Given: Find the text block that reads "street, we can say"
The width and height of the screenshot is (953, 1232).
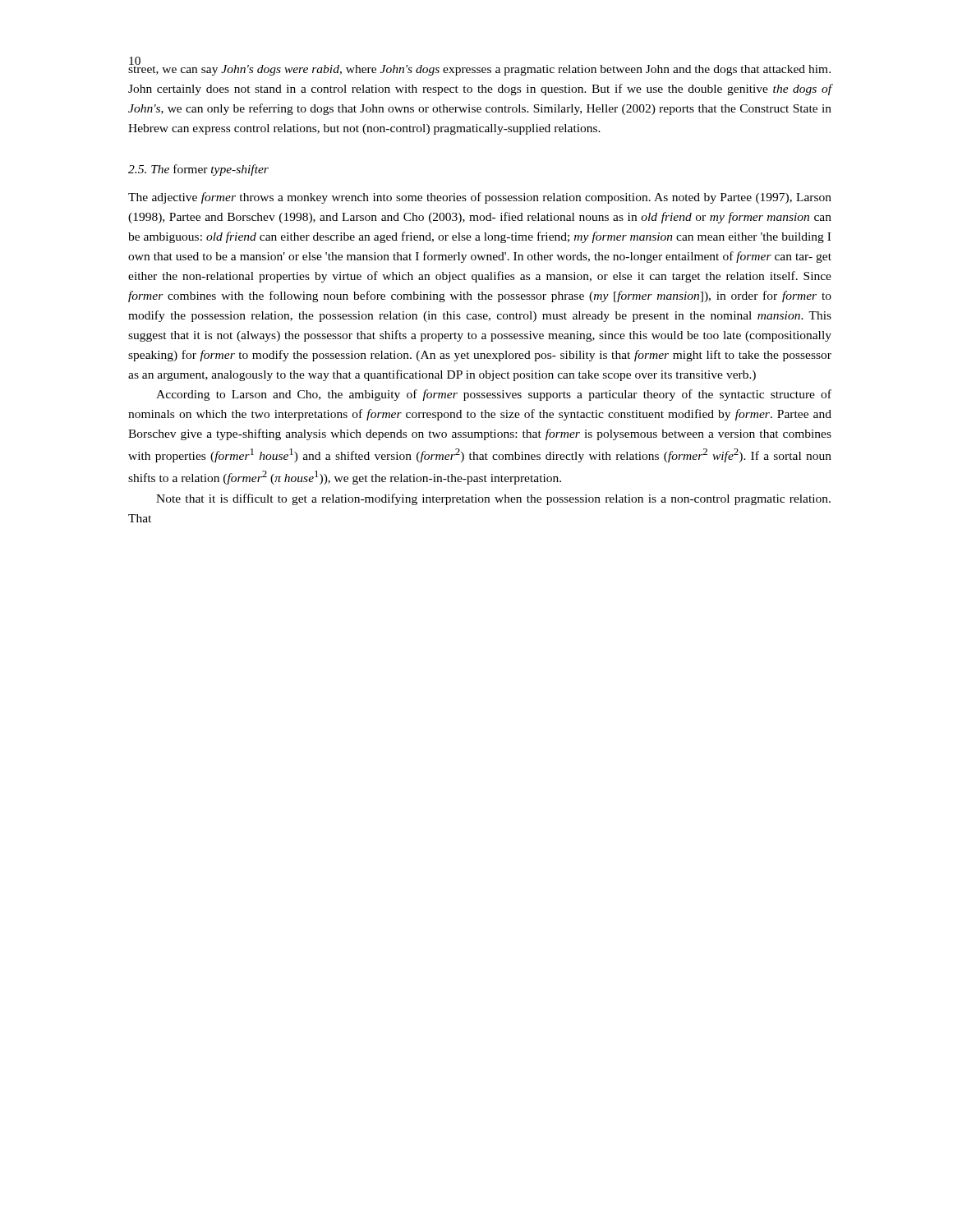Looking at the screenshot, I should pos(480,99).
